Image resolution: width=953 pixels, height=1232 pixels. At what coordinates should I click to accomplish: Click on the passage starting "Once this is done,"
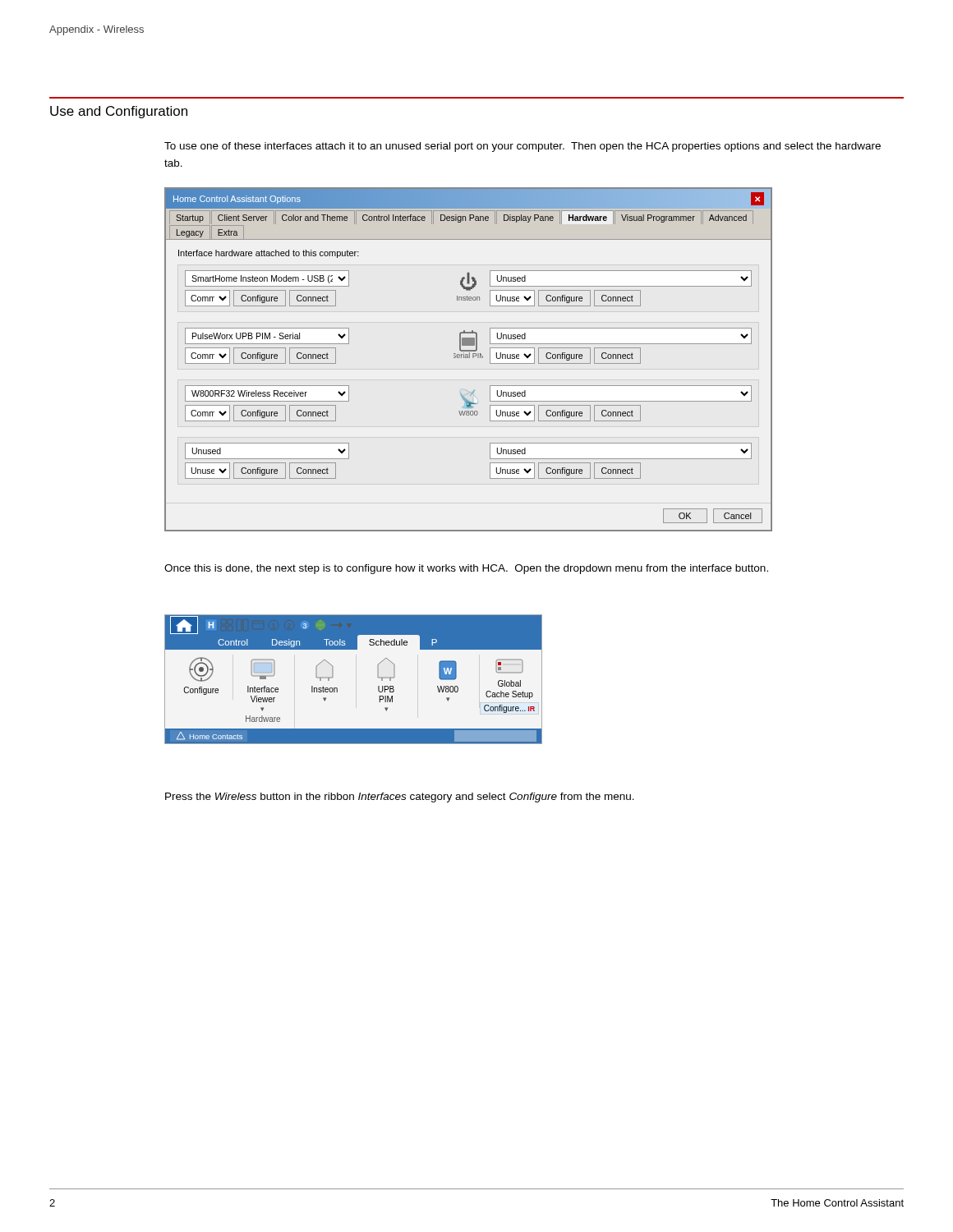(467, 568)
